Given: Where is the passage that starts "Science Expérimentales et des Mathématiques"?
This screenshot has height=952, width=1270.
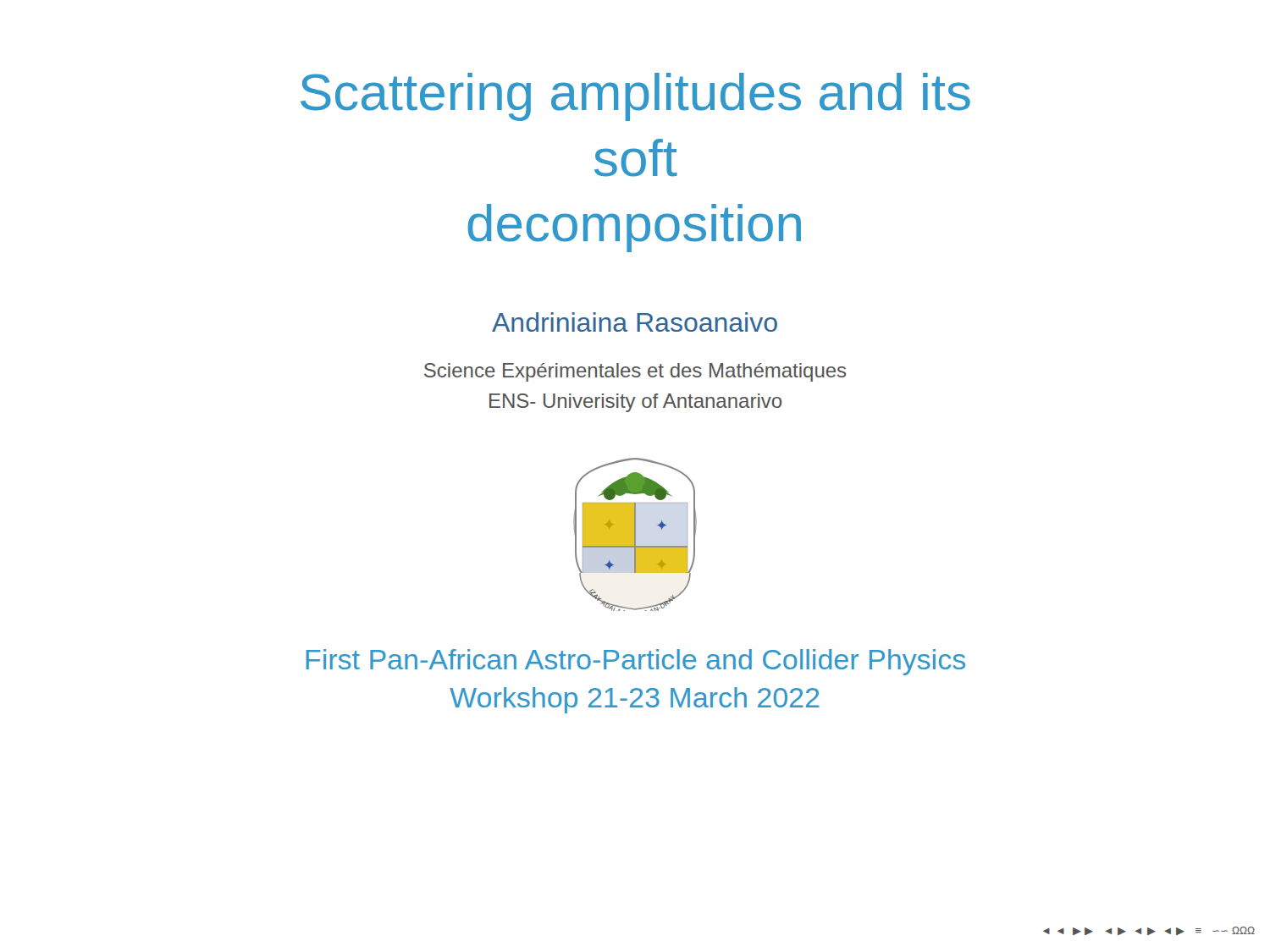Looking at the screenshot, I should pos(635,385).
